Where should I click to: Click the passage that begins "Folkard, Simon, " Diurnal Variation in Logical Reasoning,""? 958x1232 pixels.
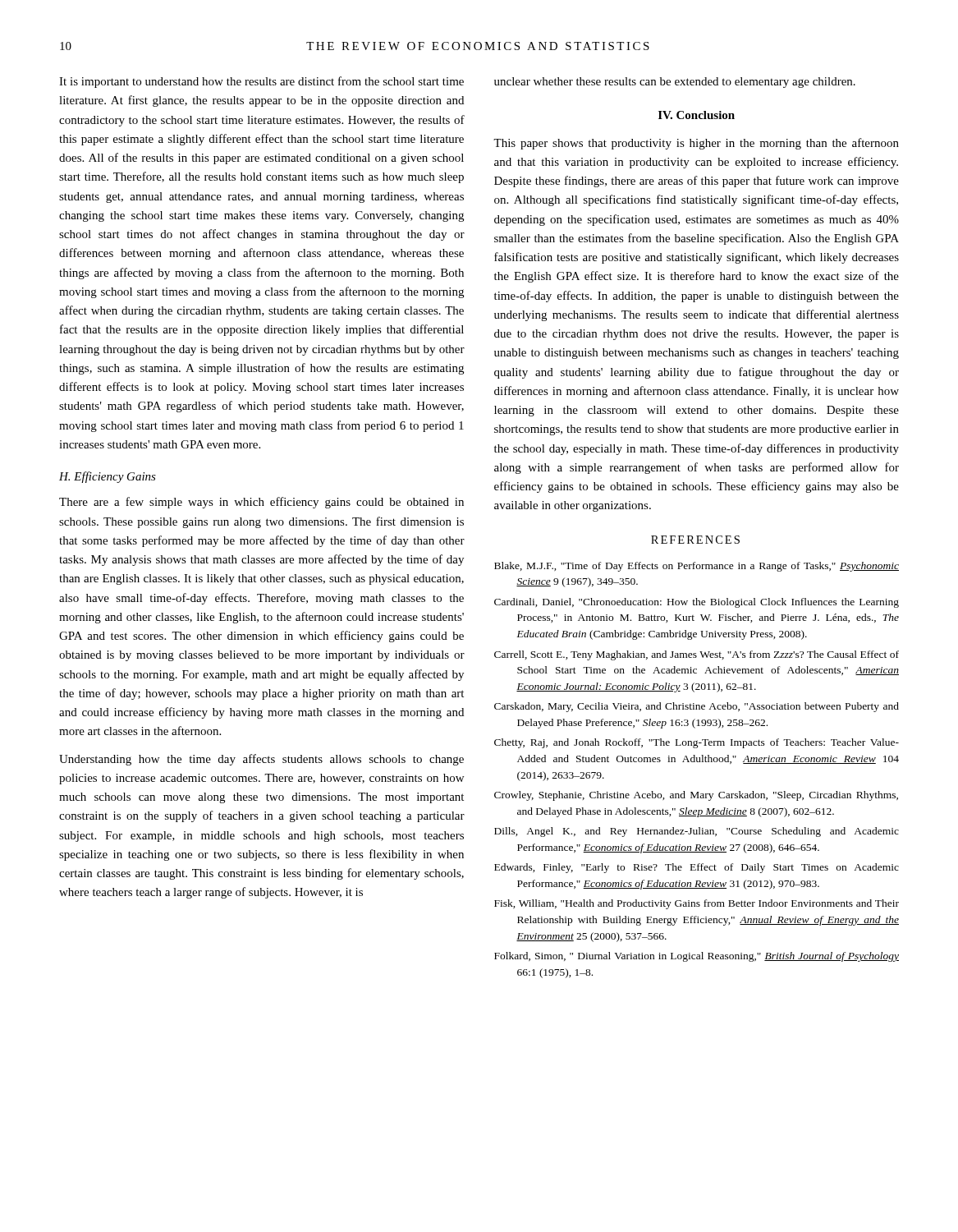tap(696, 964)
